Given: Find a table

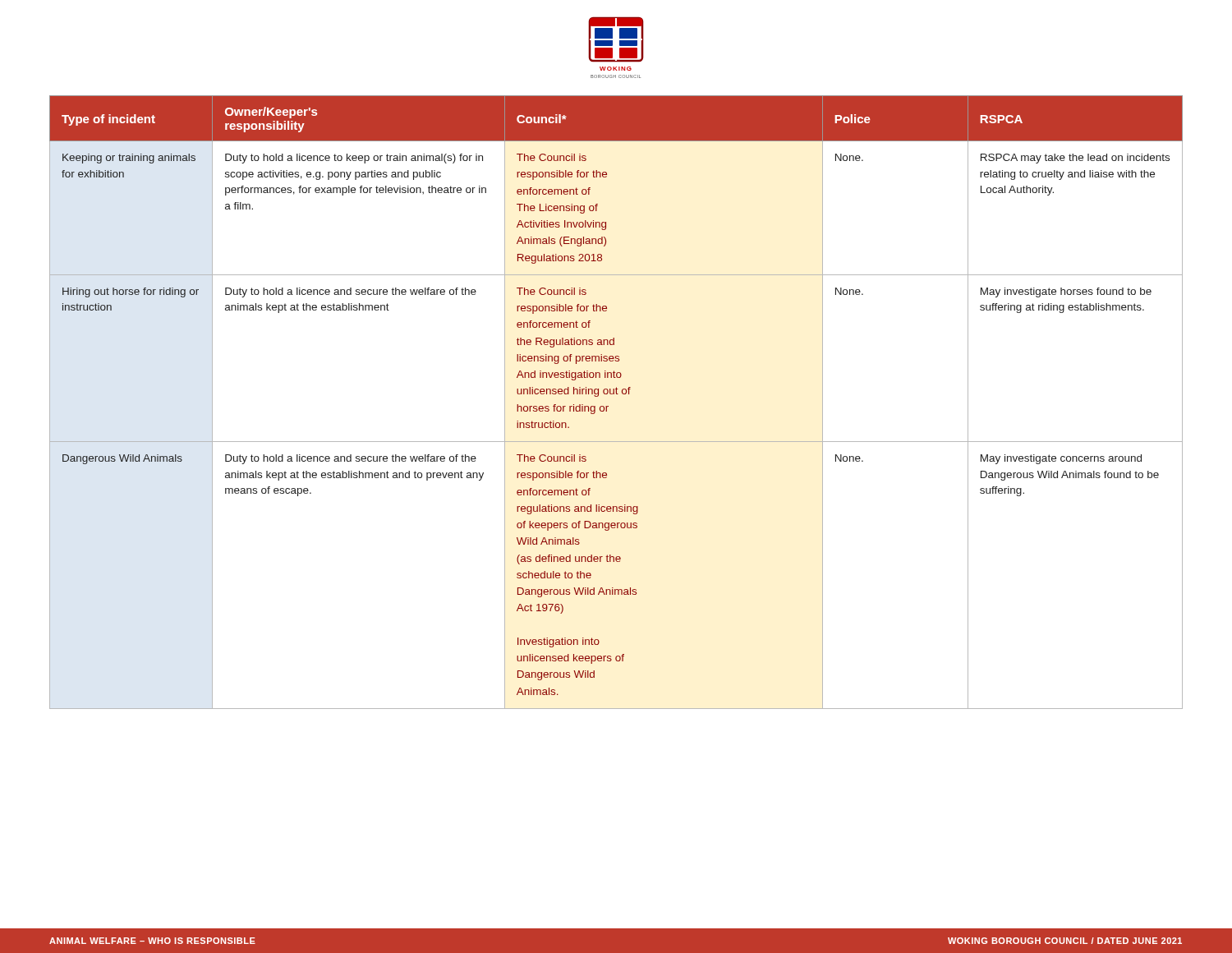Looking at the screenshot, I should 616,402.
